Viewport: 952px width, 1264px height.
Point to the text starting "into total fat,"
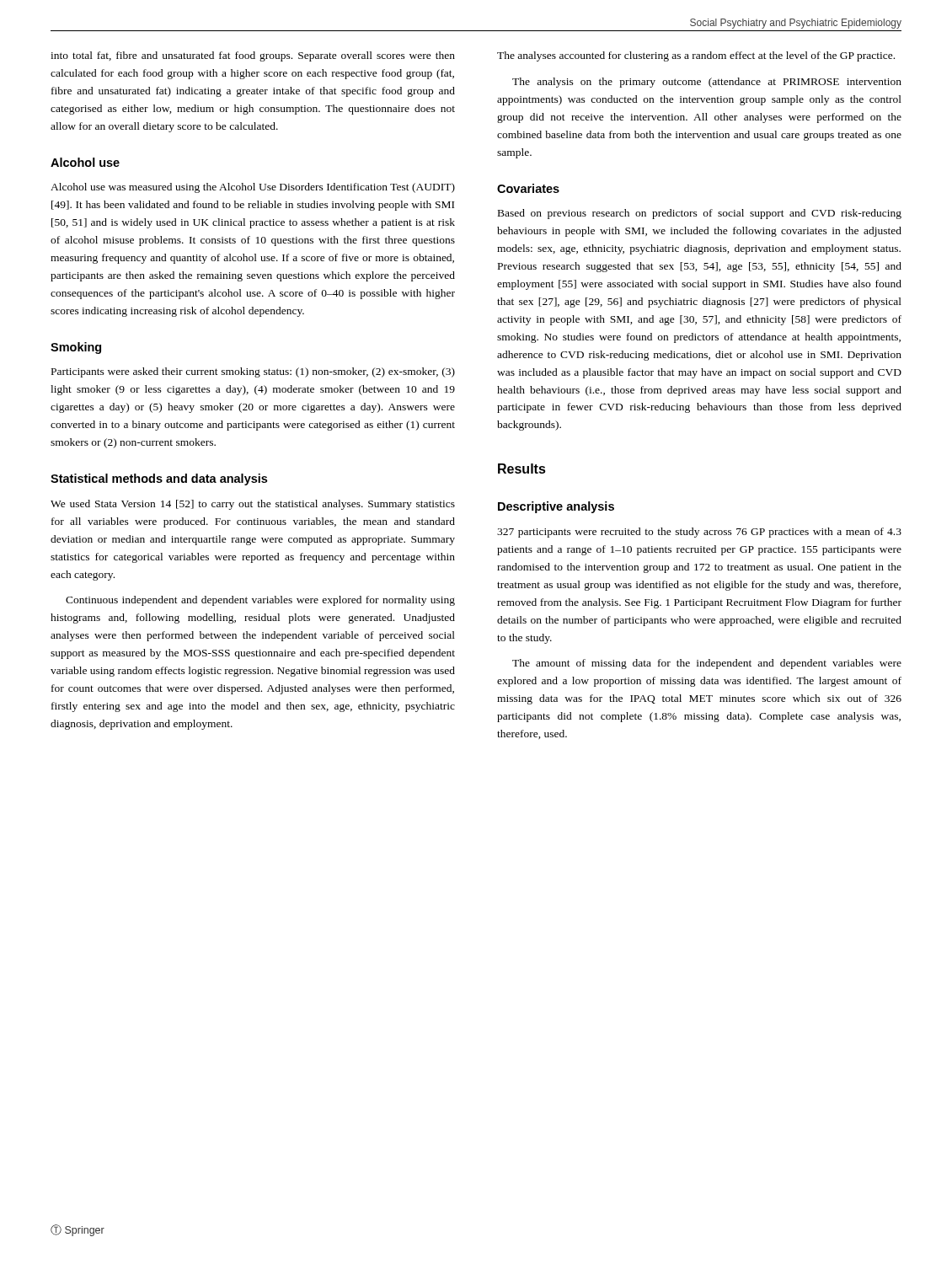(253, 91)
